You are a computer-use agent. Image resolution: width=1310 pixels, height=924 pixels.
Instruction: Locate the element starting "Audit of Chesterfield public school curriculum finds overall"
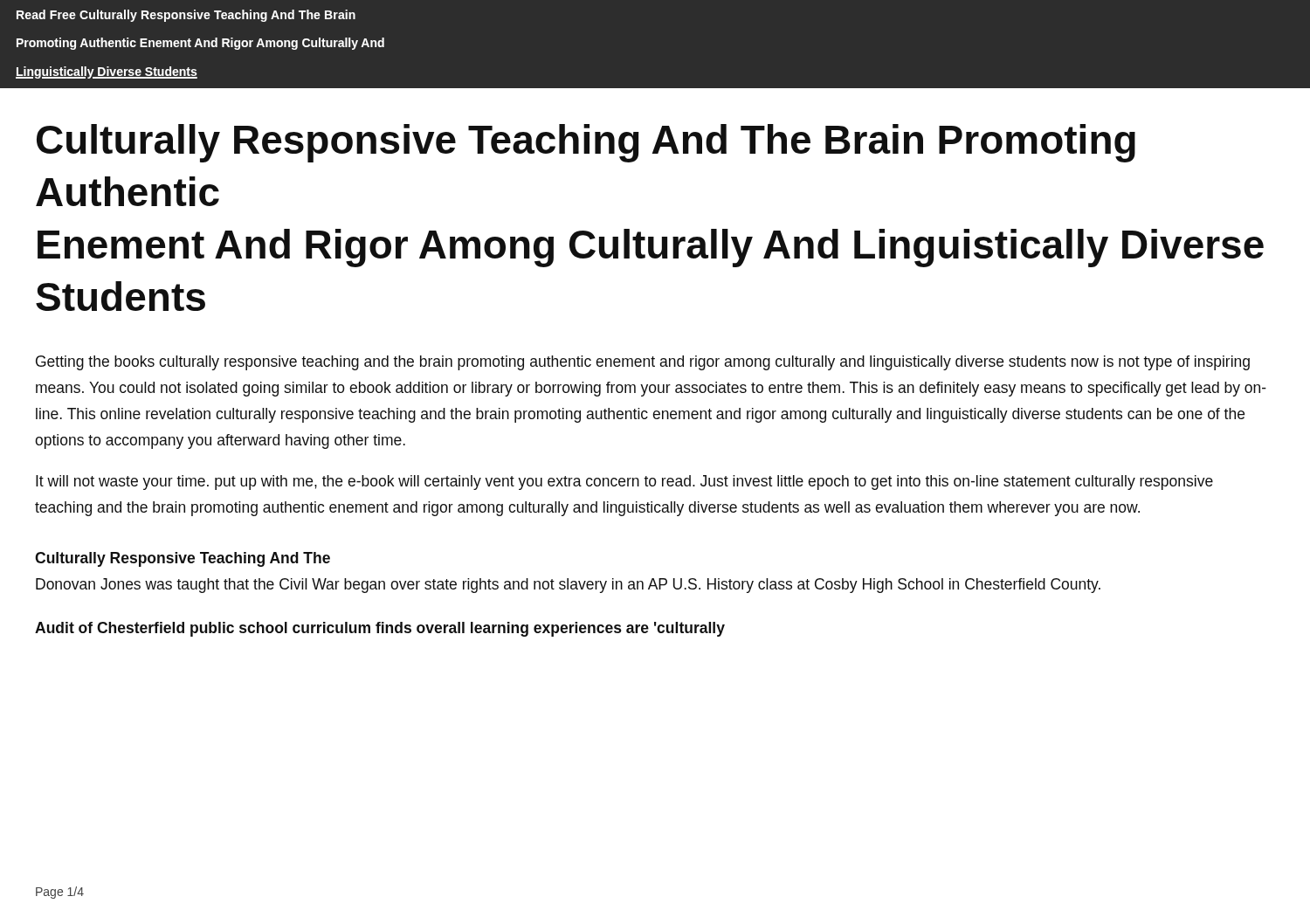click(x=655, y=628)
